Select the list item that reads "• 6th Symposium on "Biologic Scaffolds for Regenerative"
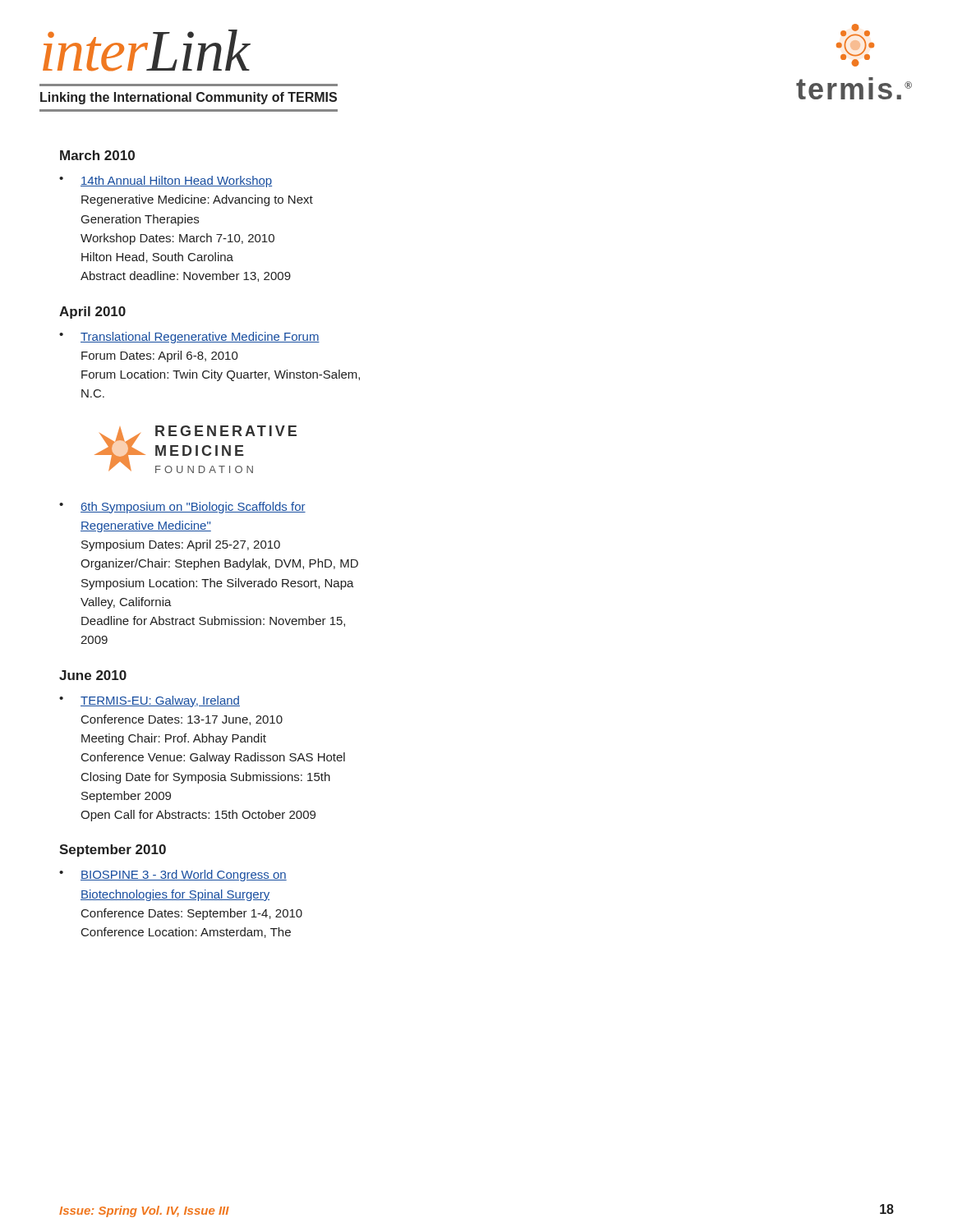This screenshot has width=953, height=1232. tap(182, 508)
